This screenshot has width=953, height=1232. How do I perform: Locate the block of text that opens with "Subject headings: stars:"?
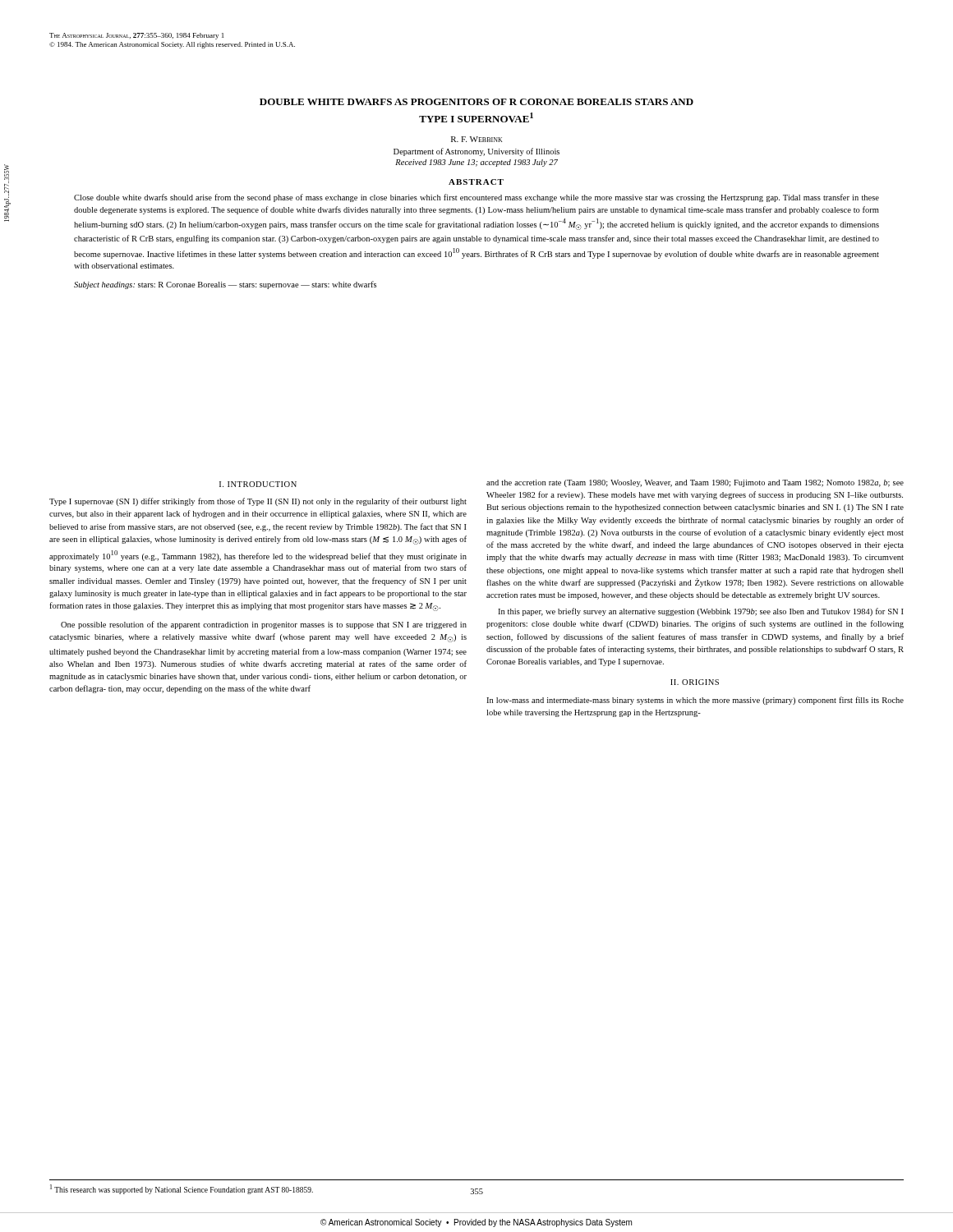point(225,284)
